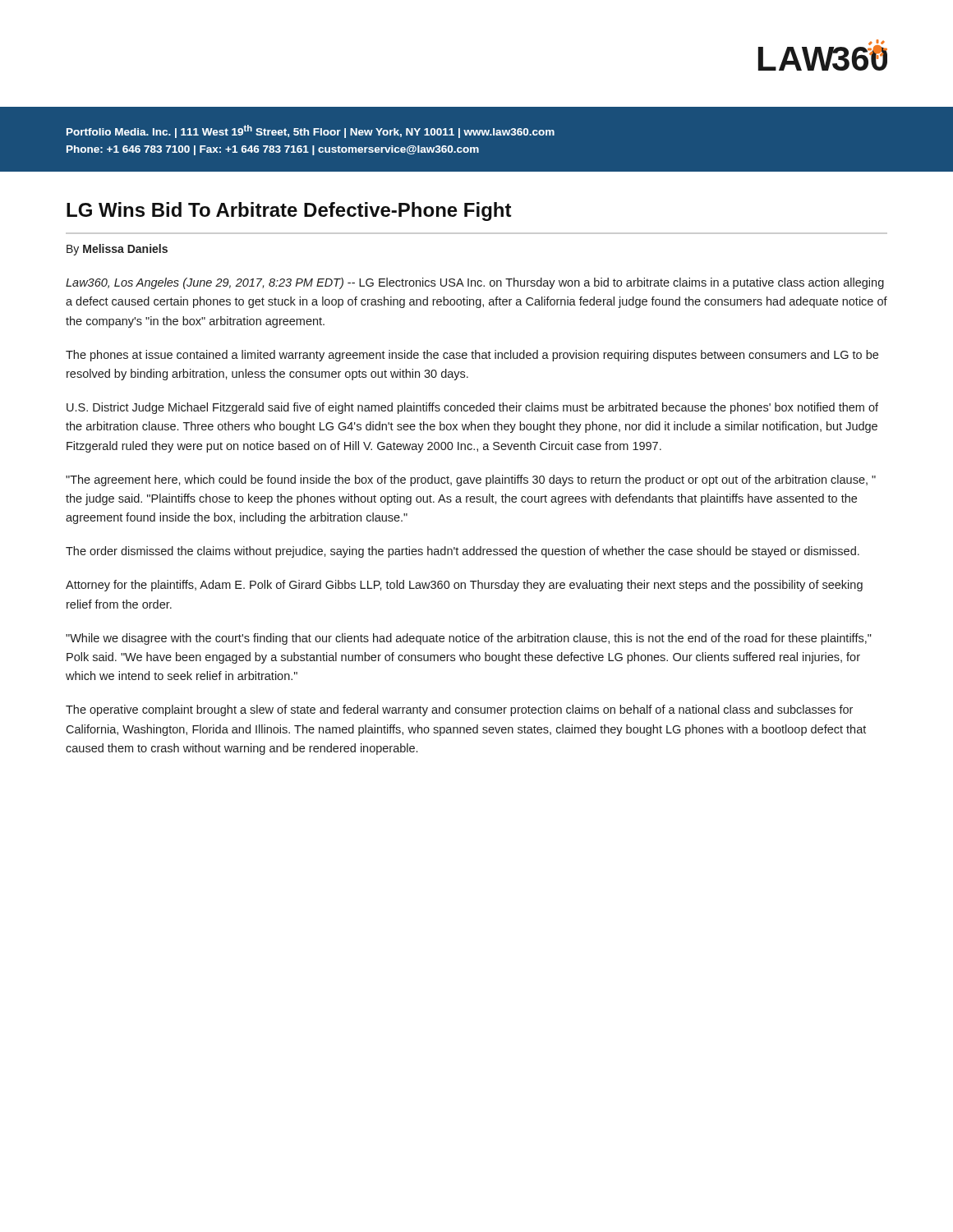Locate the region starting "U.S. District Judge Michael Fitzgerald said five"

(472, 427)
